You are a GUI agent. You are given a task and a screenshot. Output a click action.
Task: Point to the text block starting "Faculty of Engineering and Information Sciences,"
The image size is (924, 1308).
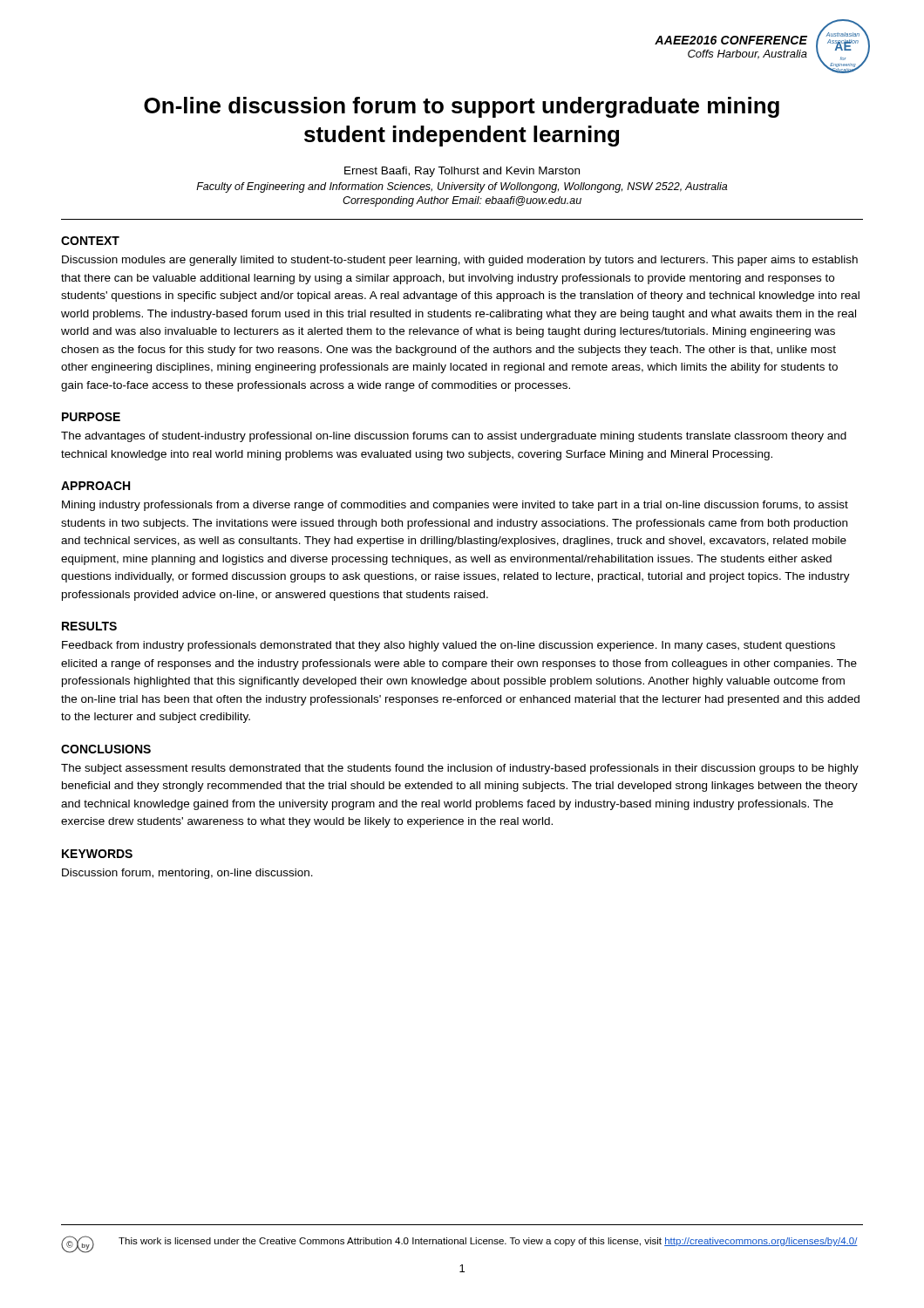click(462, 187)
